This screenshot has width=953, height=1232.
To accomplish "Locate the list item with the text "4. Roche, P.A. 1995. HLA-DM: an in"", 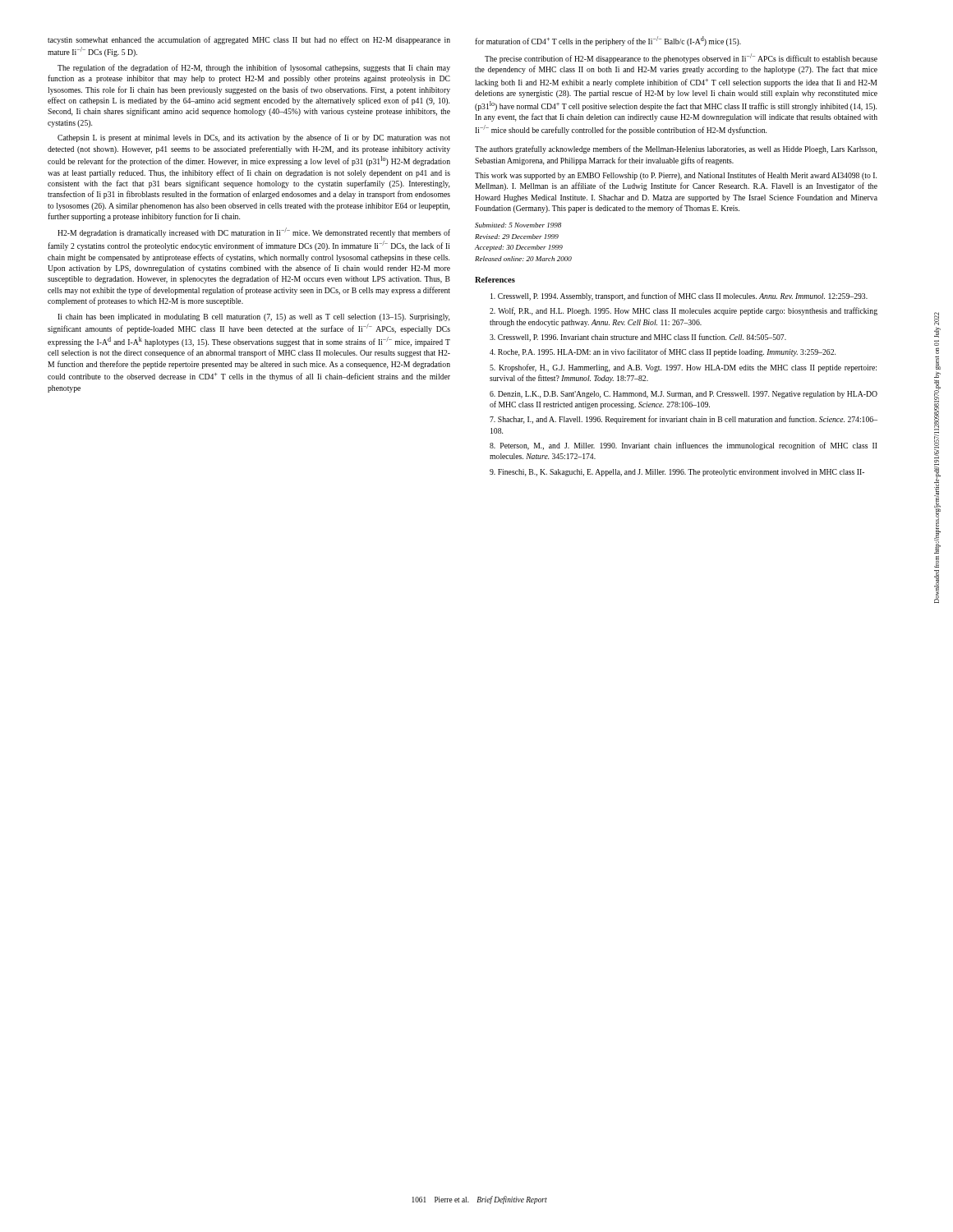I will tap(684, 352).
